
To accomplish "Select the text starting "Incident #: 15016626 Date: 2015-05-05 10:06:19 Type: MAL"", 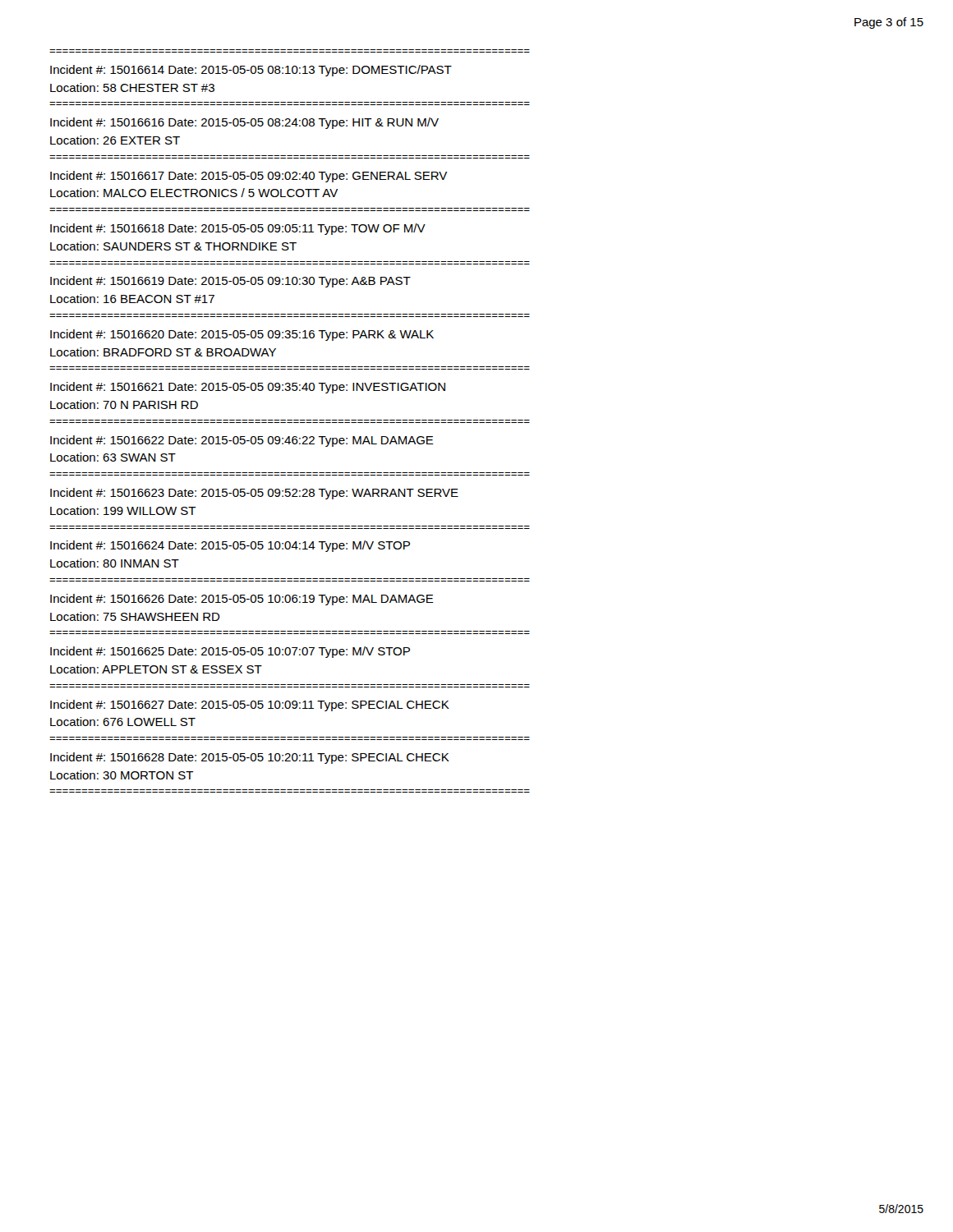I will click(242, 600).
